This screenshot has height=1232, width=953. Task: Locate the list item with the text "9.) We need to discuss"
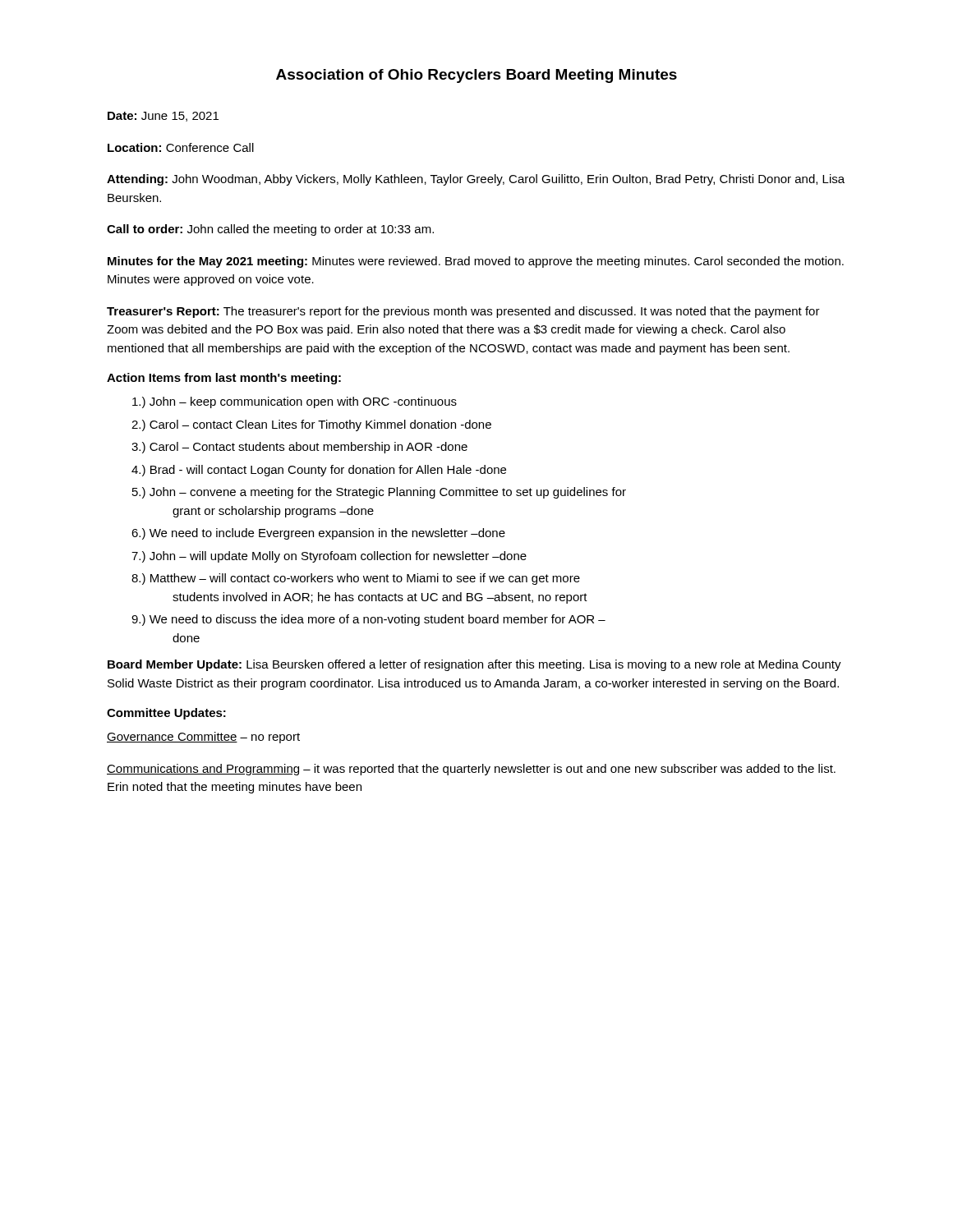coord(368,628)
